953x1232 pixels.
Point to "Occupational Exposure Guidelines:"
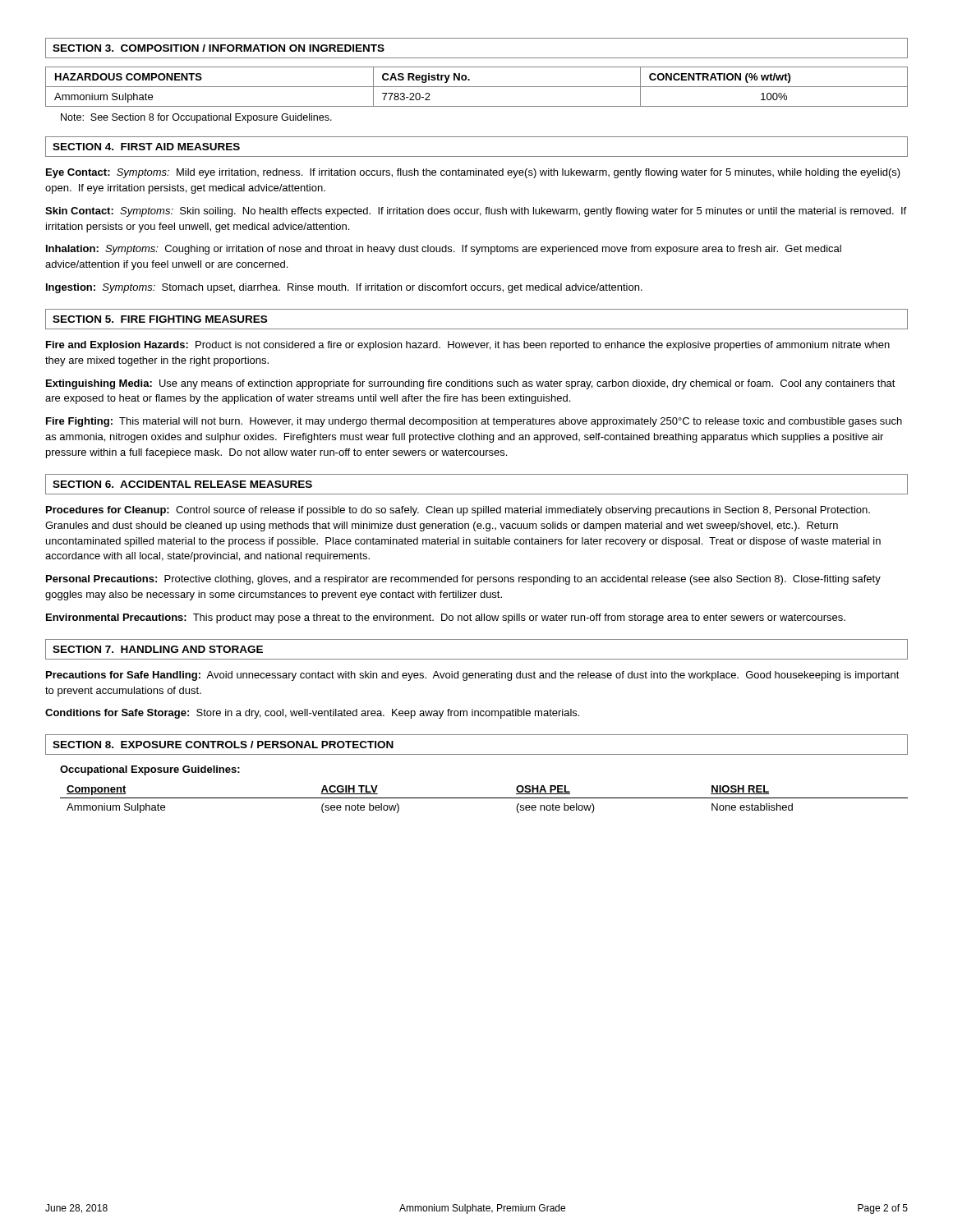[150, 769]
